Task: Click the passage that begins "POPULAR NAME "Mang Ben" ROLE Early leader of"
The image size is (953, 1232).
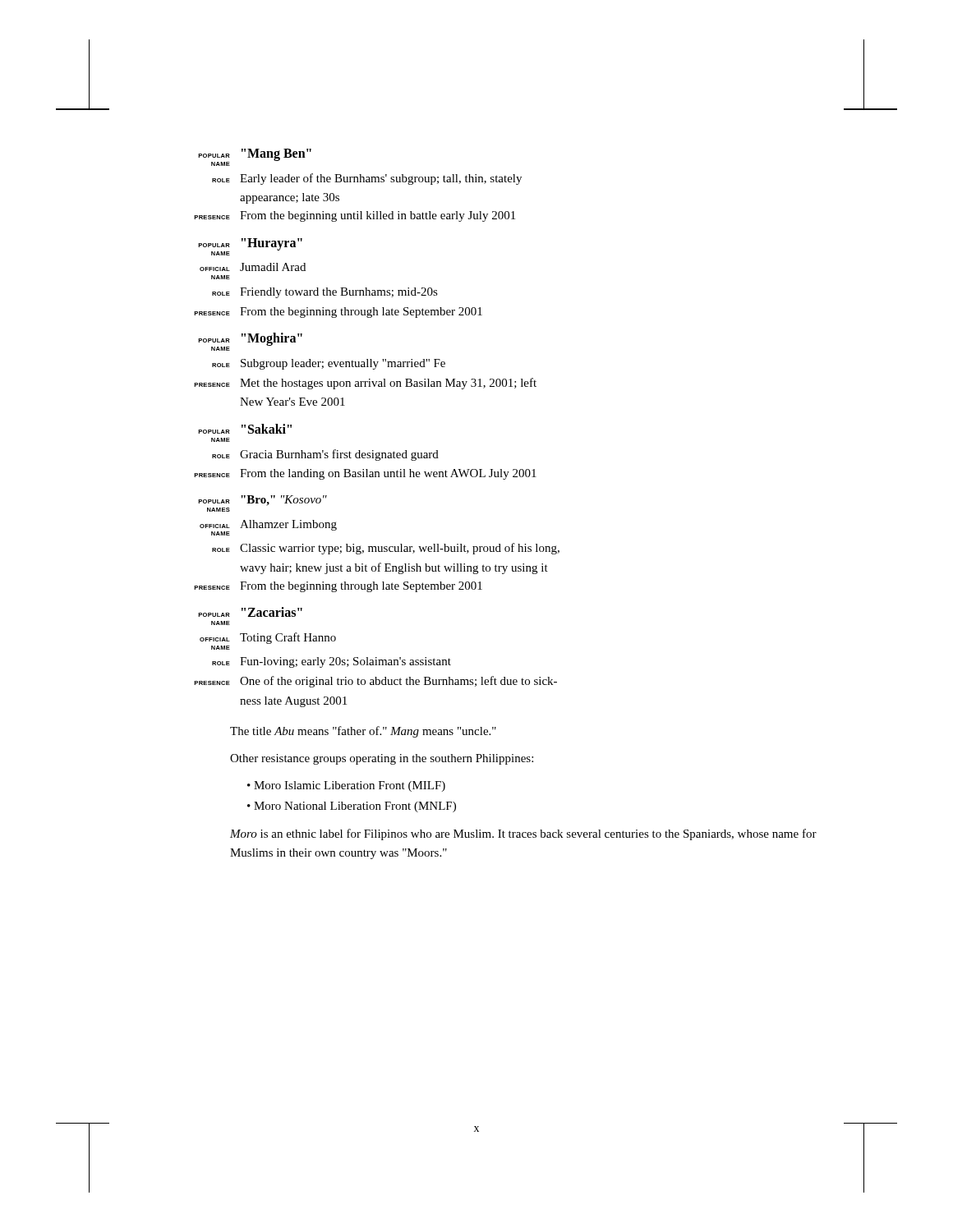Action: point(493,184)
